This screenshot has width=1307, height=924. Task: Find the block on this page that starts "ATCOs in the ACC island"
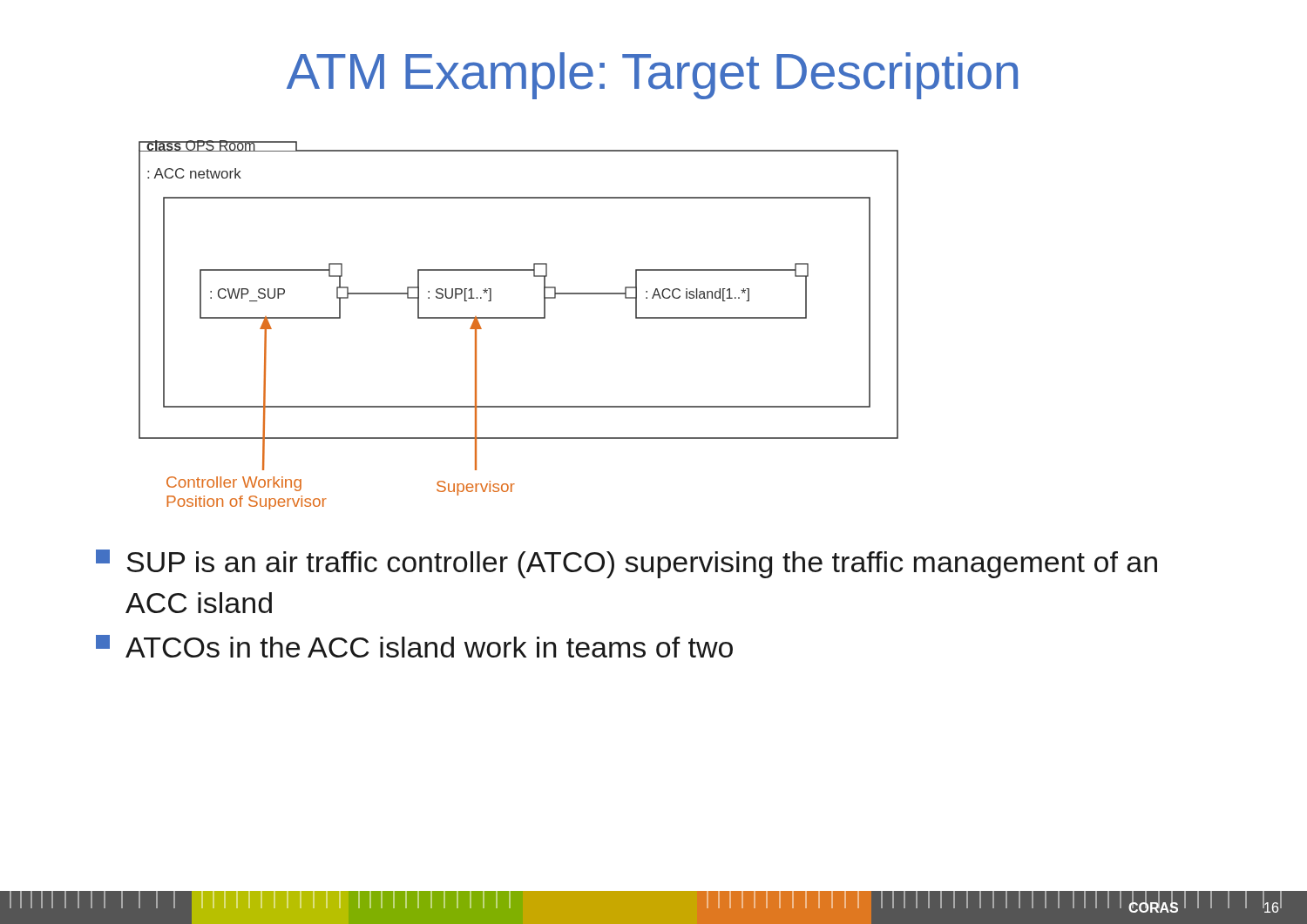click(415, 647)
